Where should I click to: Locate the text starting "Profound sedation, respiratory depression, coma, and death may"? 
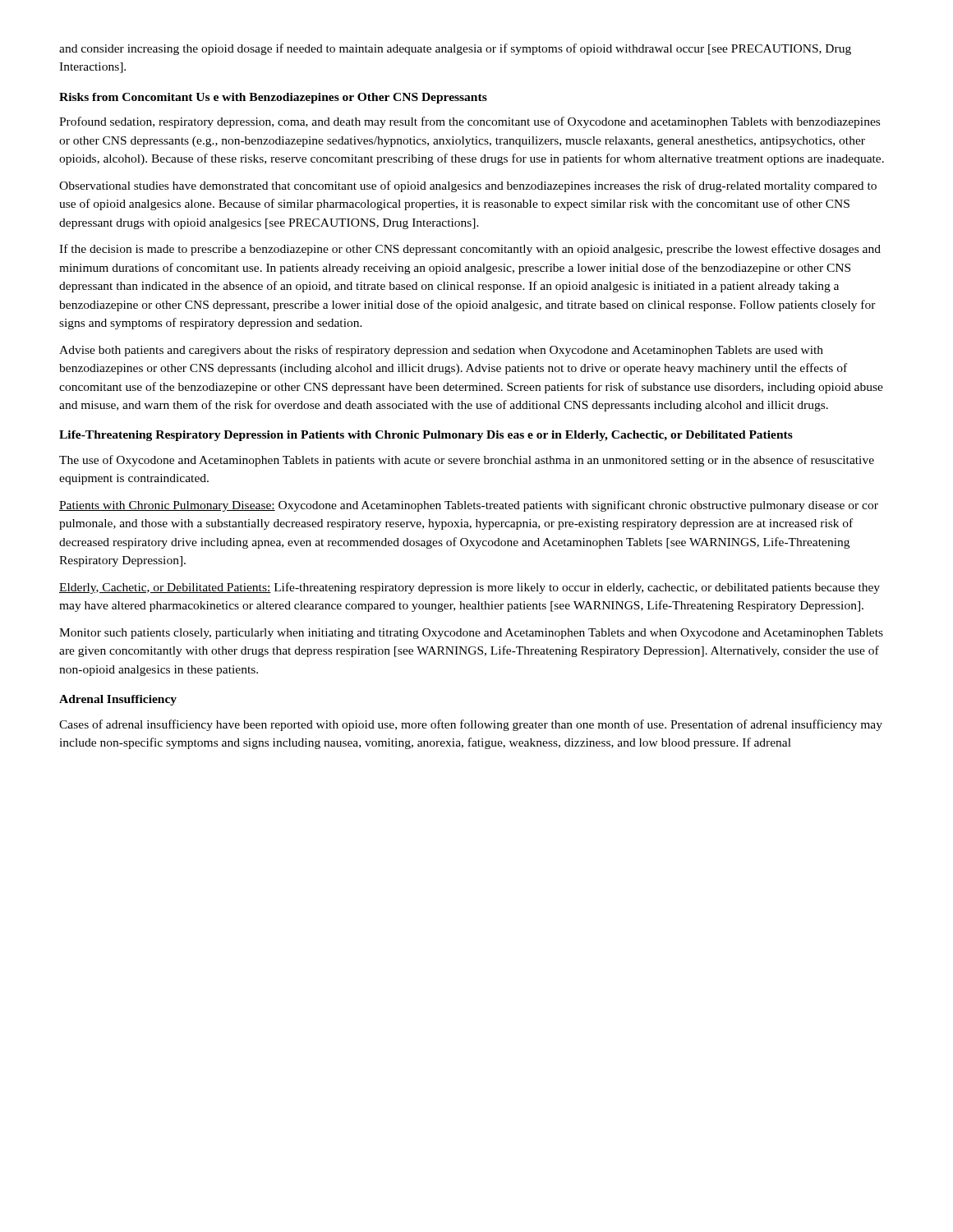(x=476, y=141)
